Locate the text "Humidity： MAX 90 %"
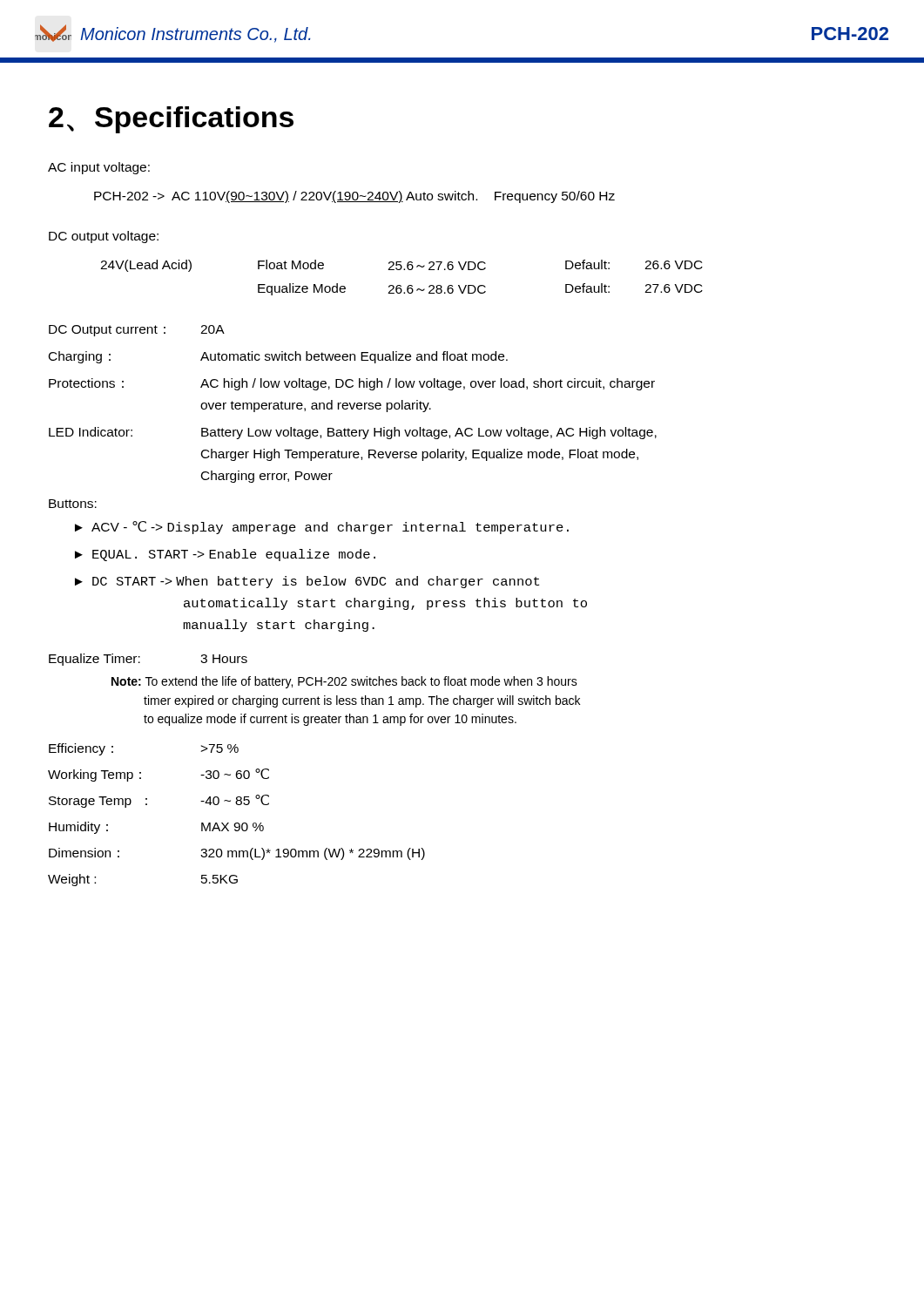Viewport: 924px width, 1307px height. (77, 827)
